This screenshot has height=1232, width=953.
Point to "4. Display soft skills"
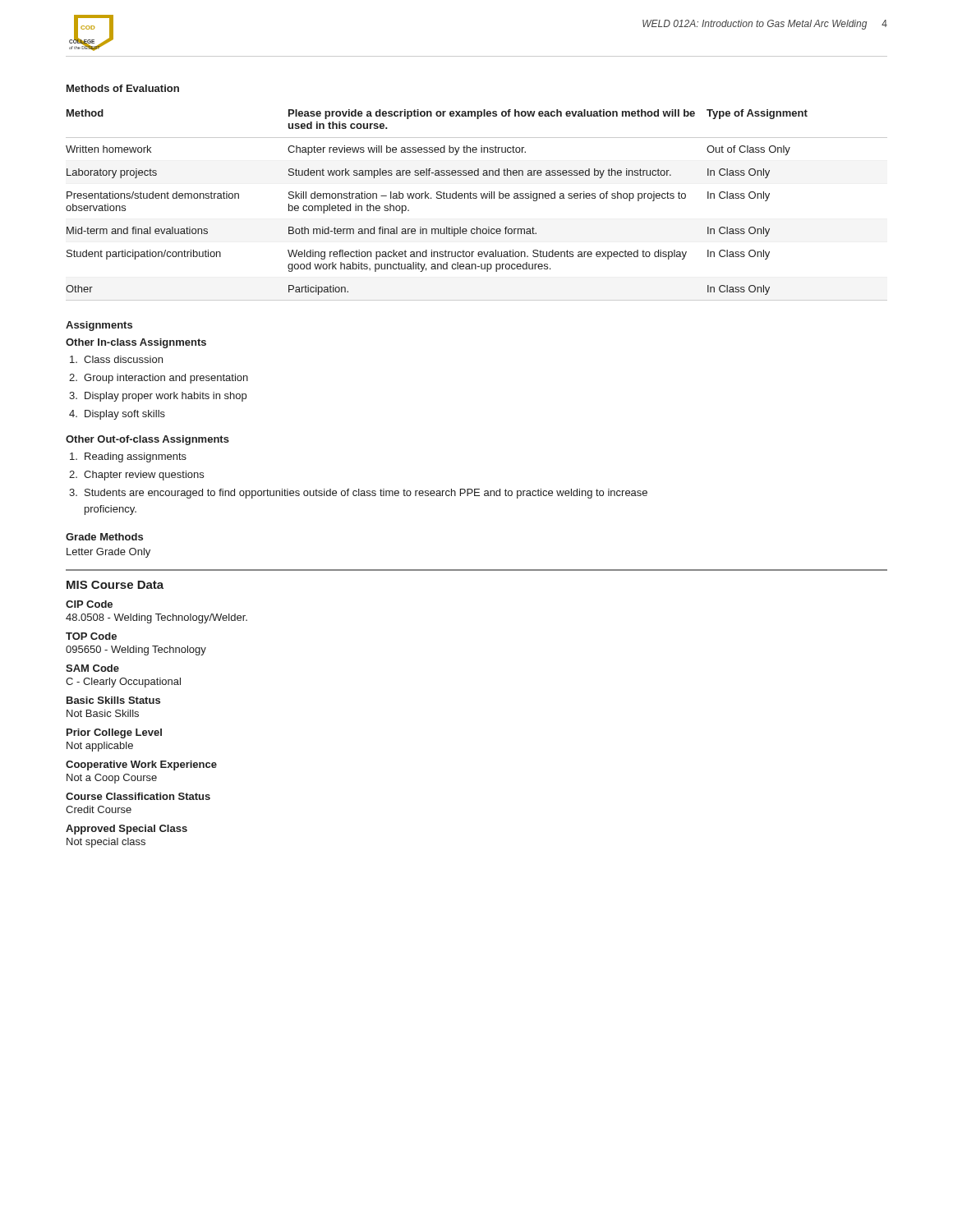(117, 414)
